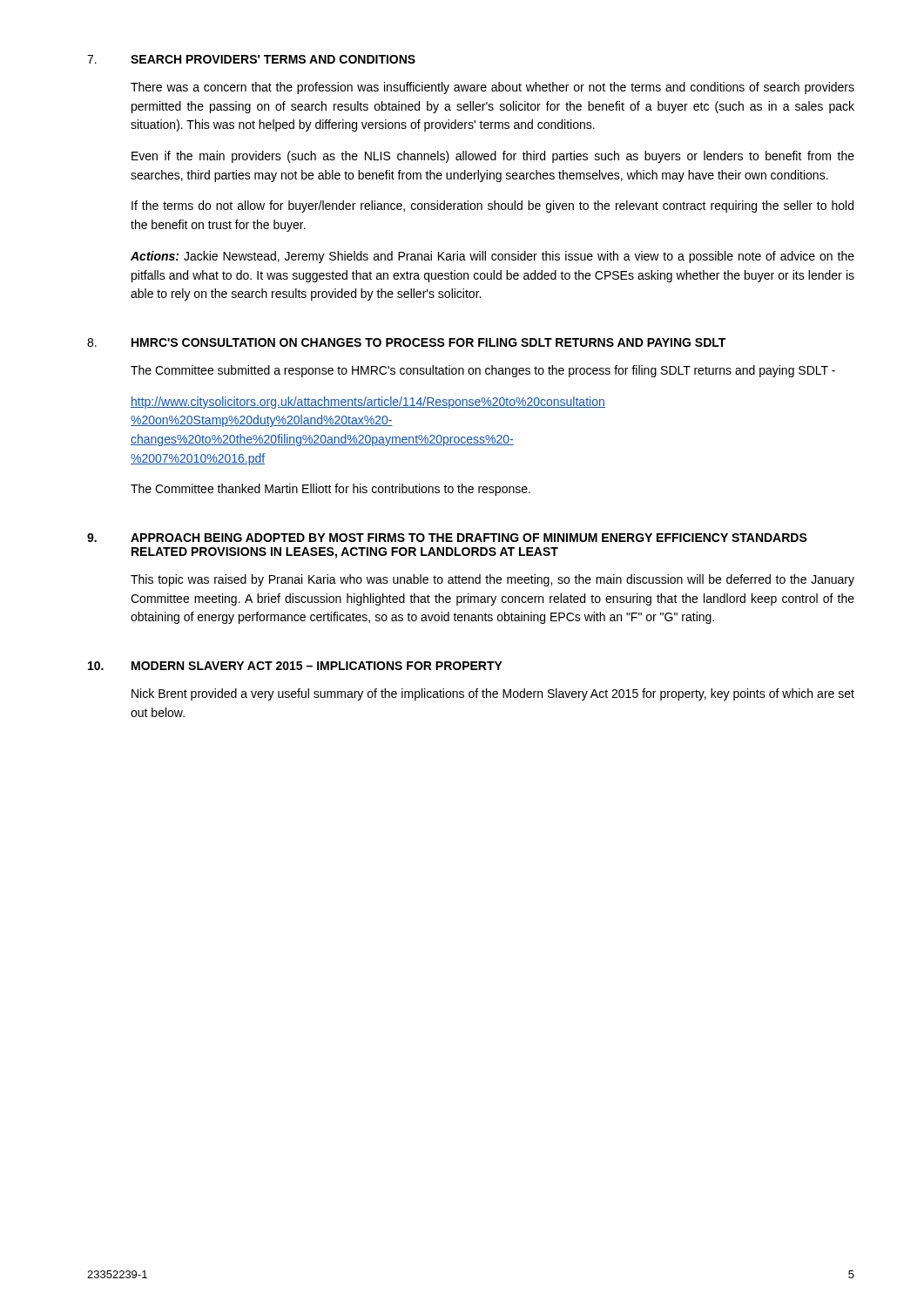Image resolution: width=924 pixels, height=1307 pixels.
Task: Point to the block beginning "This topic was raised by Pranai Karia"
Action: coord(492,598)
